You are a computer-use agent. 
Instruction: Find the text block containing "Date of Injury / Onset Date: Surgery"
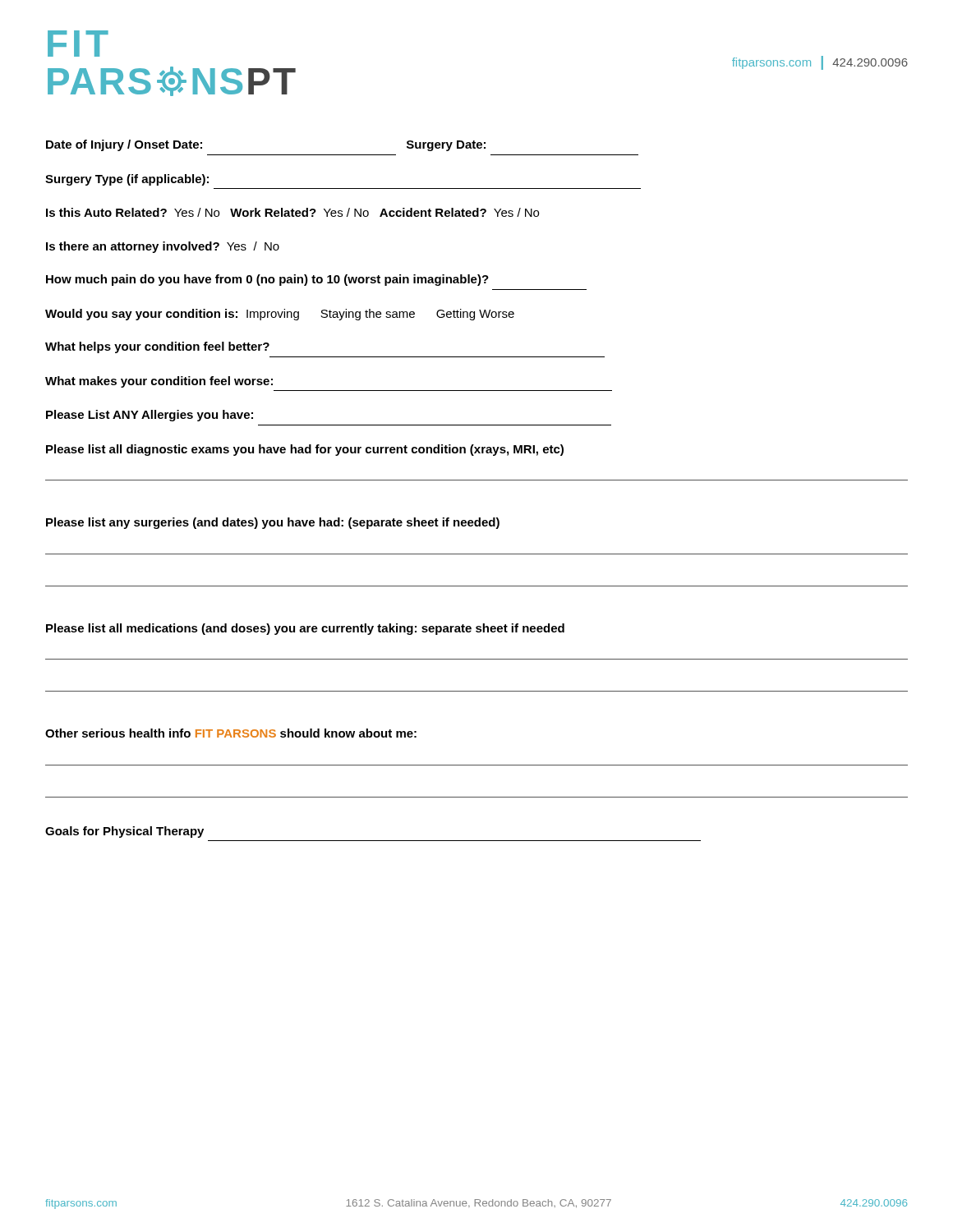[x=342, y=145]
